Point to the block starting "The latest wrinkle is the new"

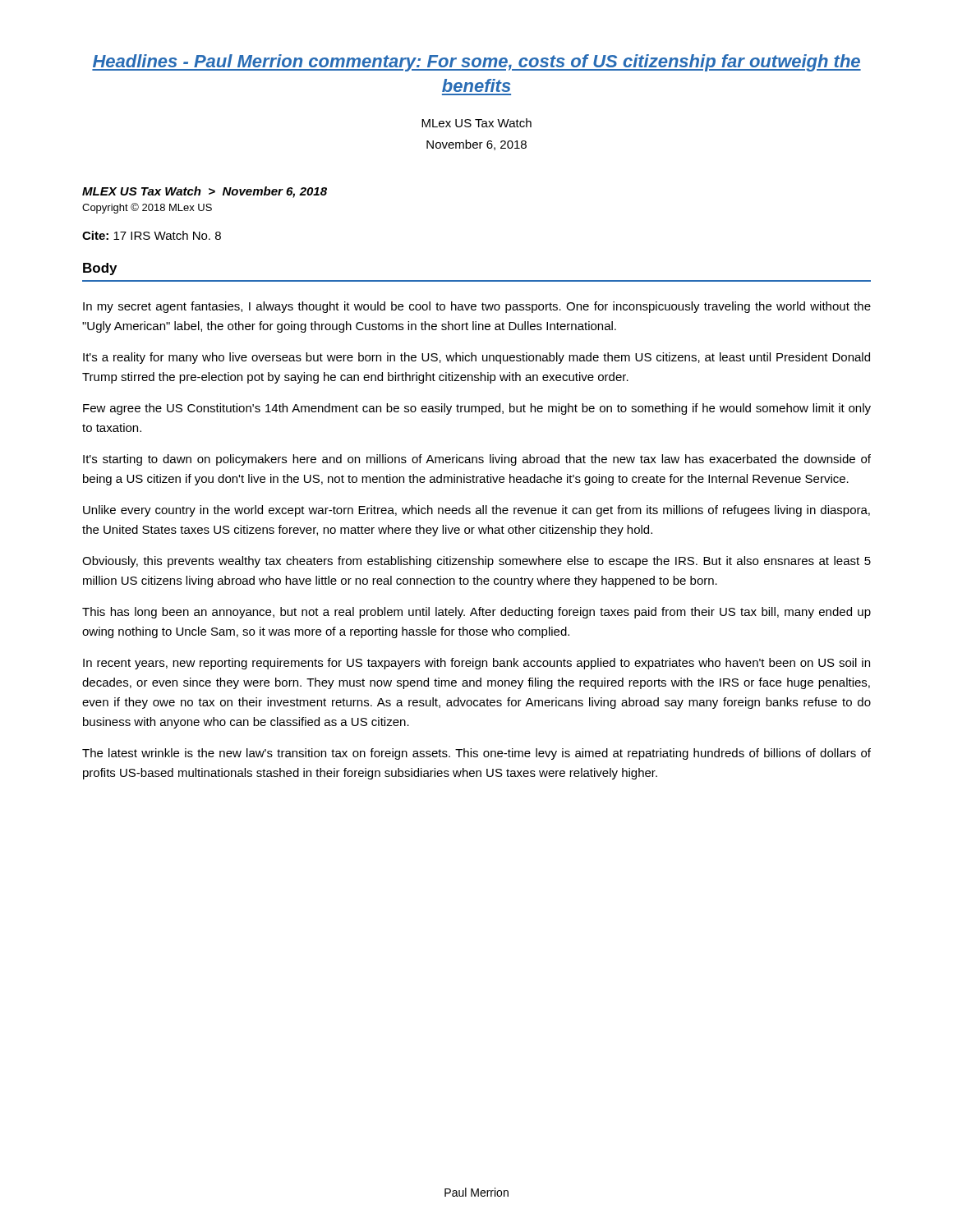tap(476, 763)
